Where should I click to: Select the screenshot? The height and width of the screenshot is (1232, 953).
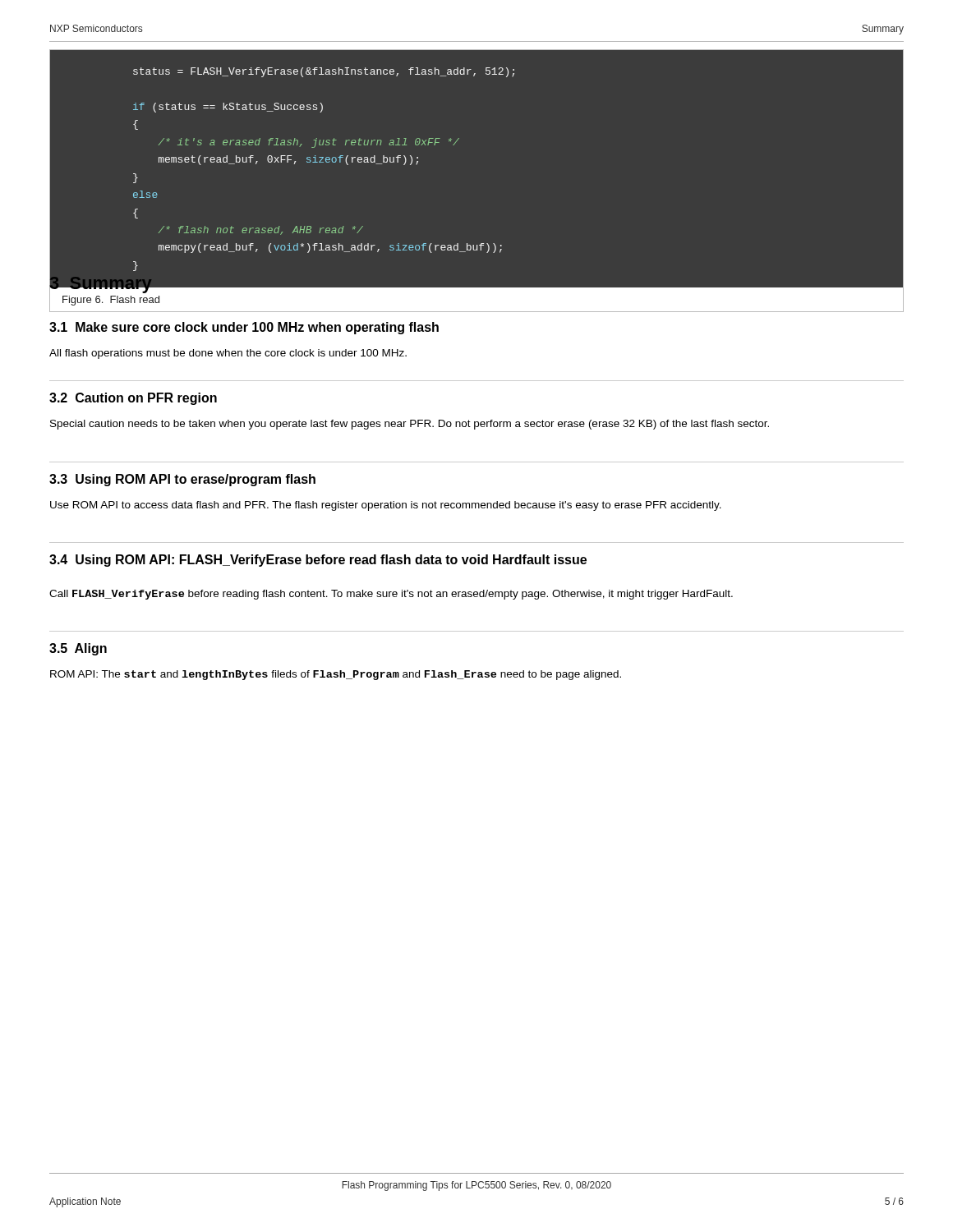click(476, 181)
